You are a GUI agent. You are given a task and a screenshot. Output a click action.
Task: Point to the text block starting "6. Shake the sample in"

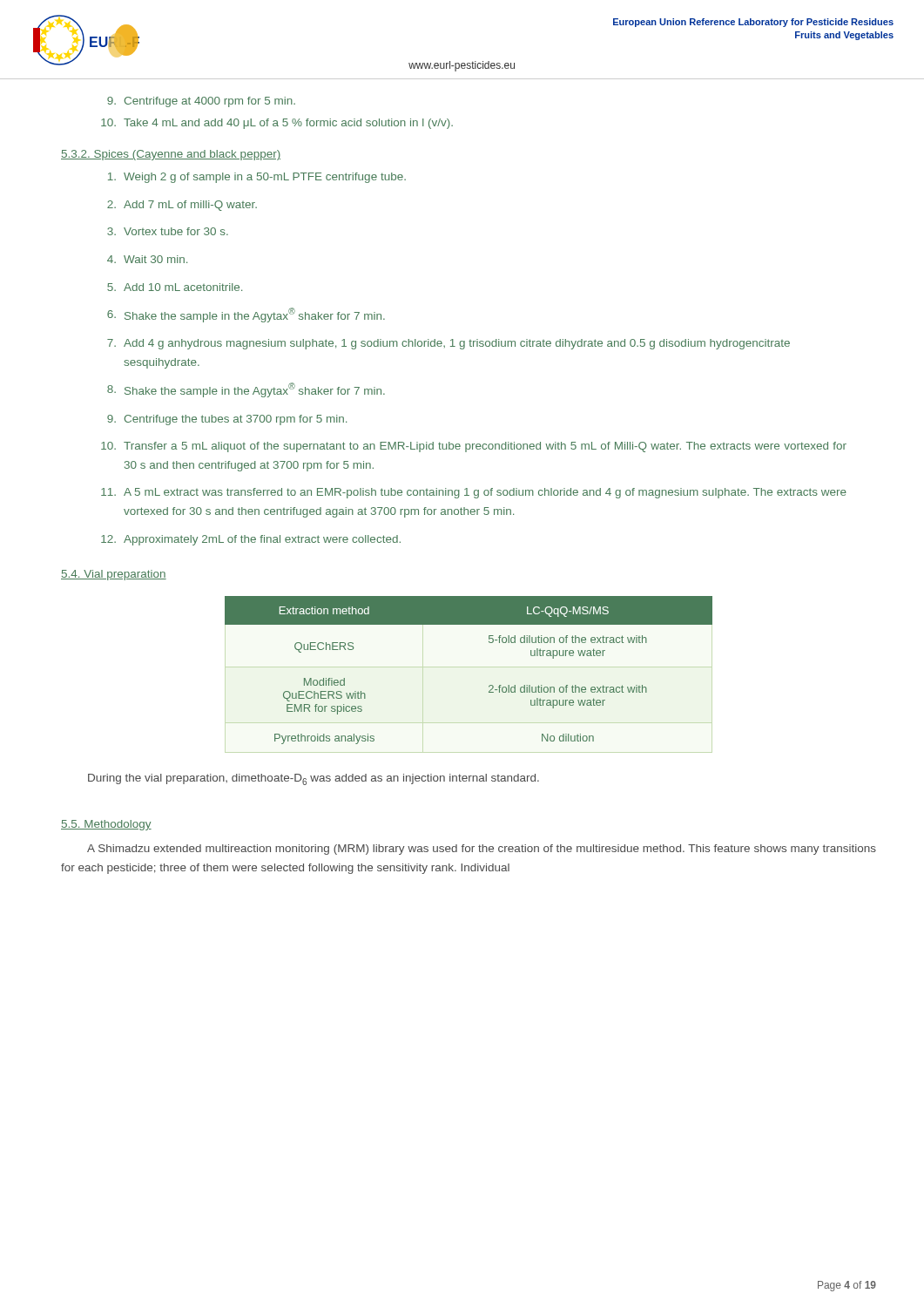246,315
